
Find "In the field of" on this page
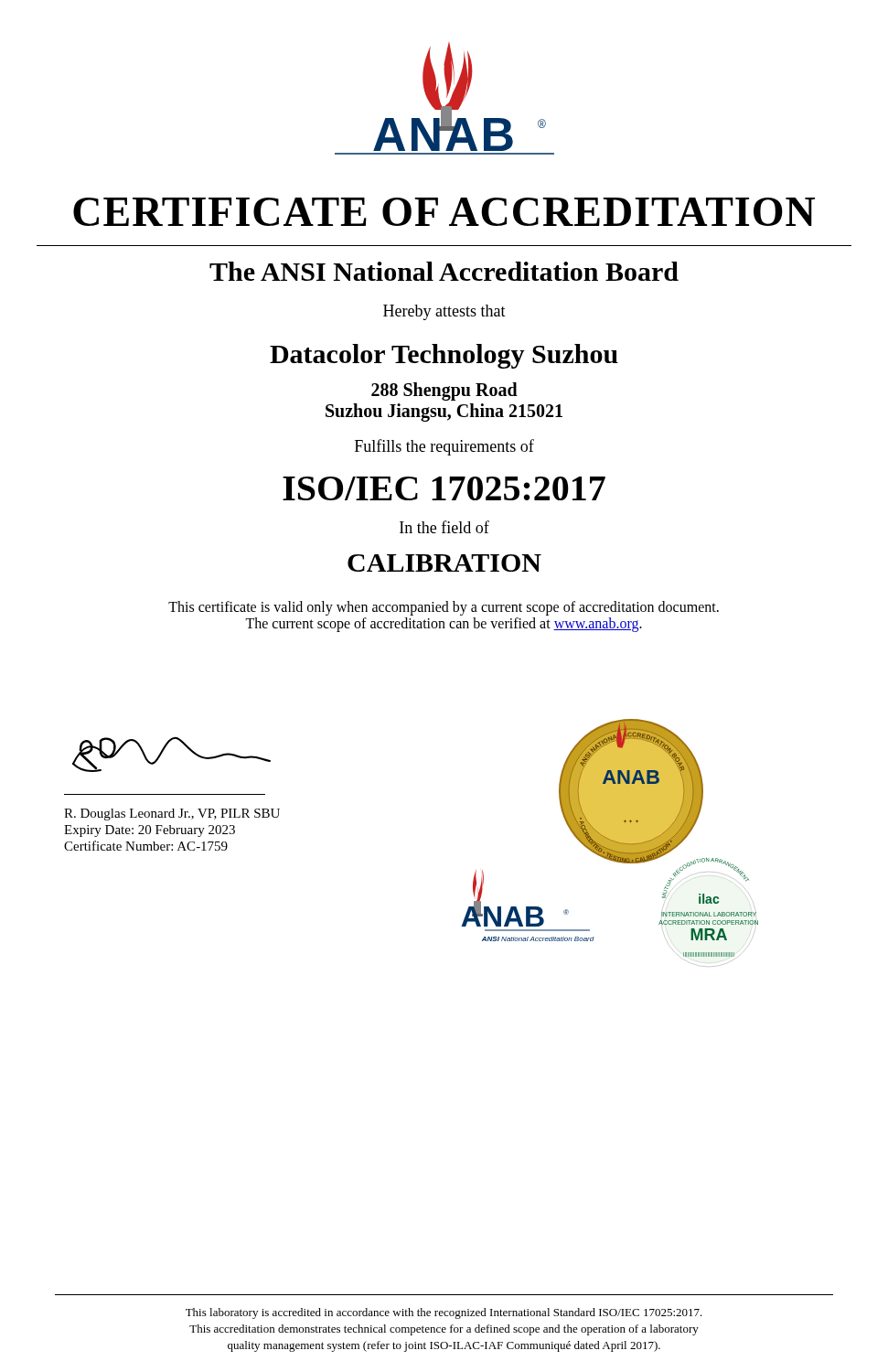click(444, 528)
